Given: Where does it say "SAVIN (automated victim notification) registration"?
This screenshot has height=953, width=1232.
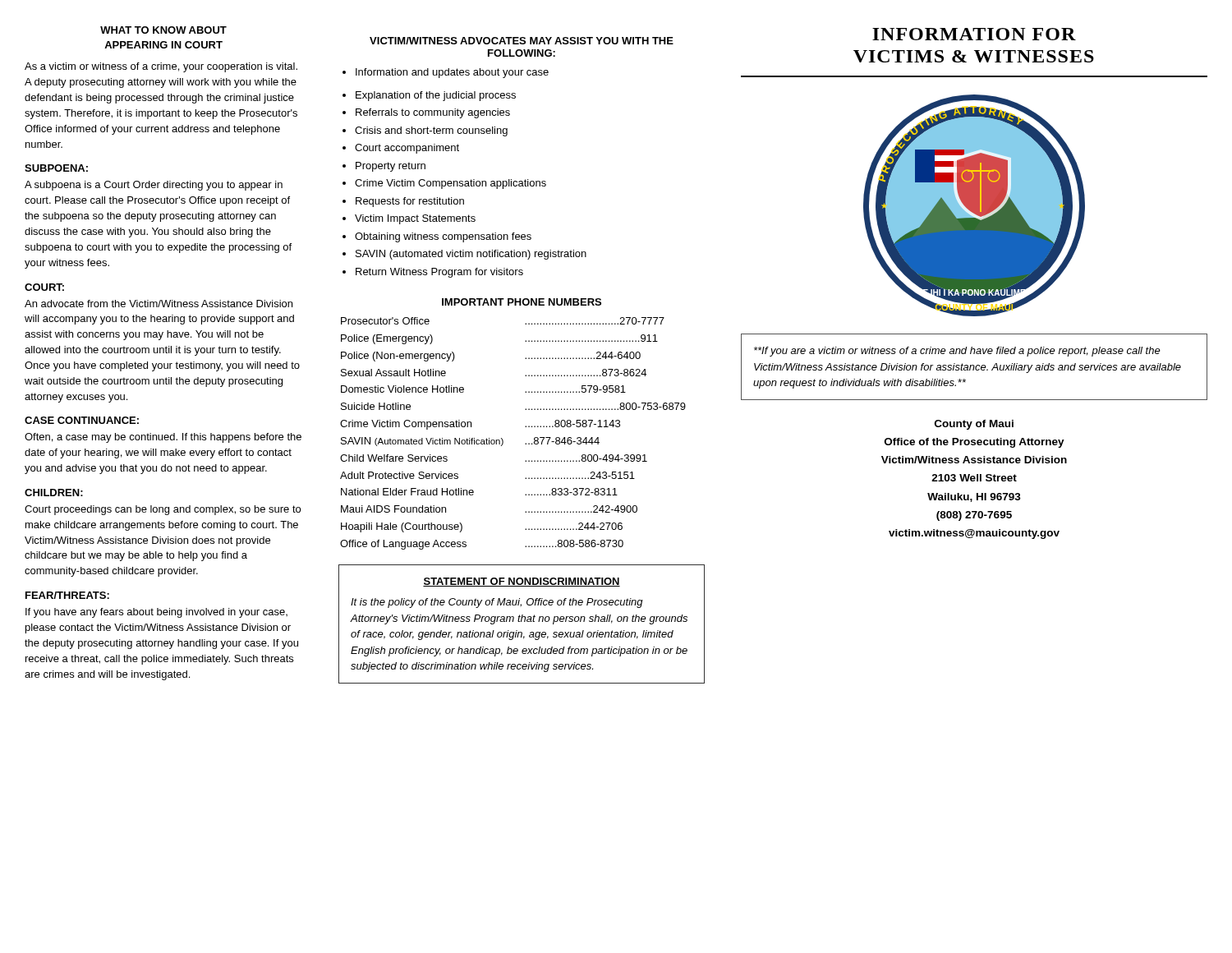Looking at the screenshot, I should click(x=522, y=254).
